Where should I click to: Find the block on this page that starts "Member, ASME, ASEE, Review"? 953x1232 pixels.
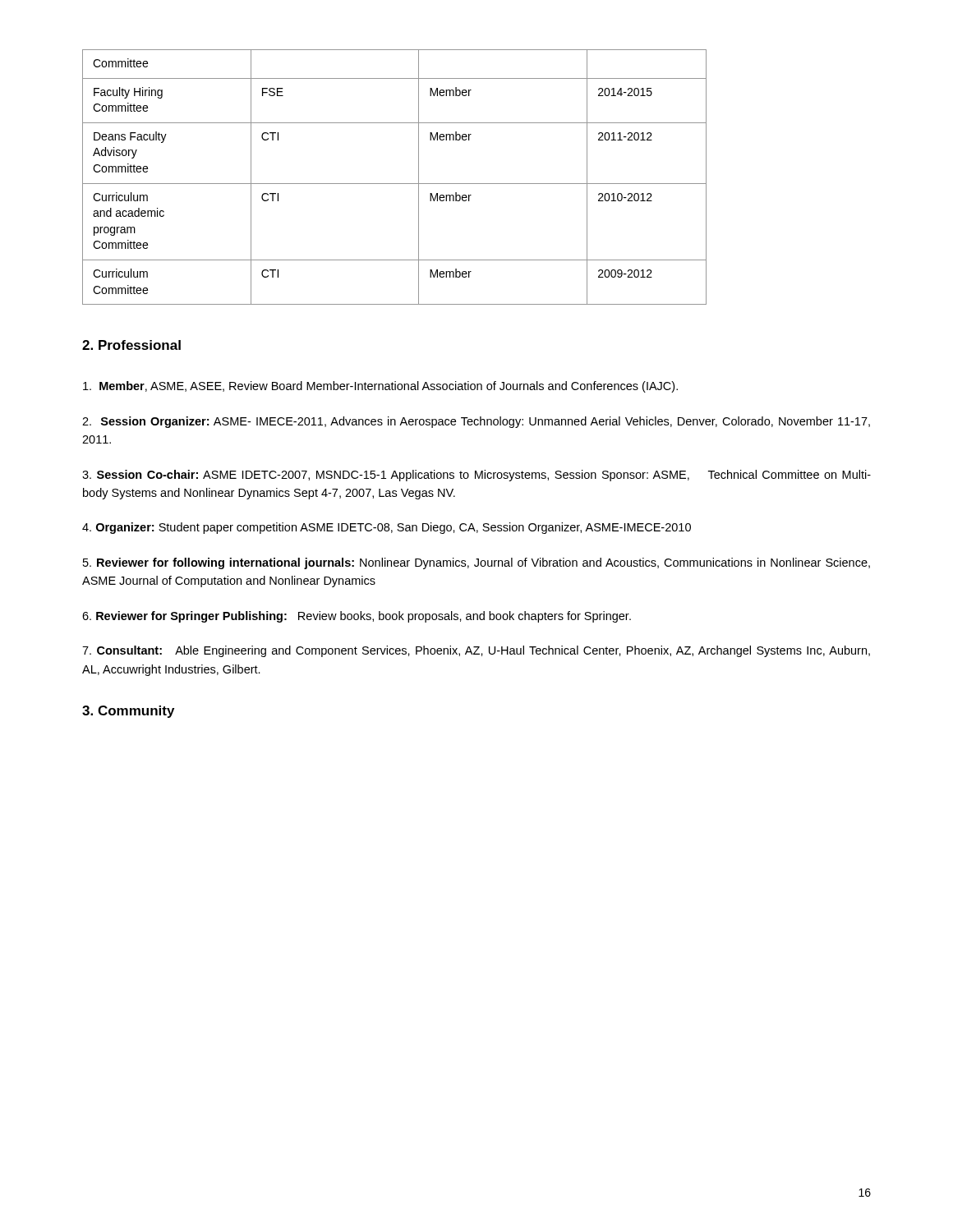(x=380, y=386)
